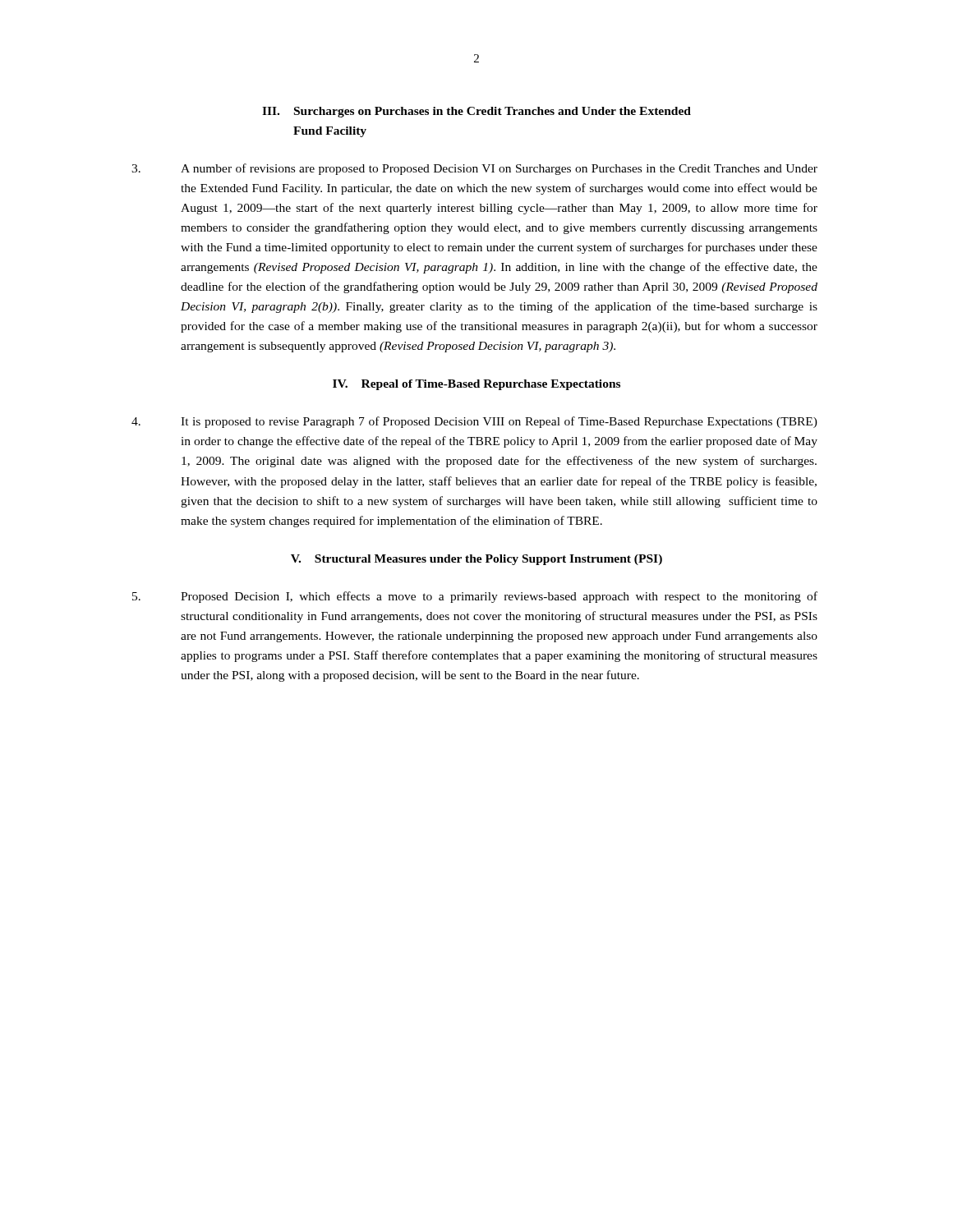Navigate to the text block starting "IV. Repeal of Time-Based Repurchase Expectations"
This screenshot has height=1232, width=953.
(476, 384)
